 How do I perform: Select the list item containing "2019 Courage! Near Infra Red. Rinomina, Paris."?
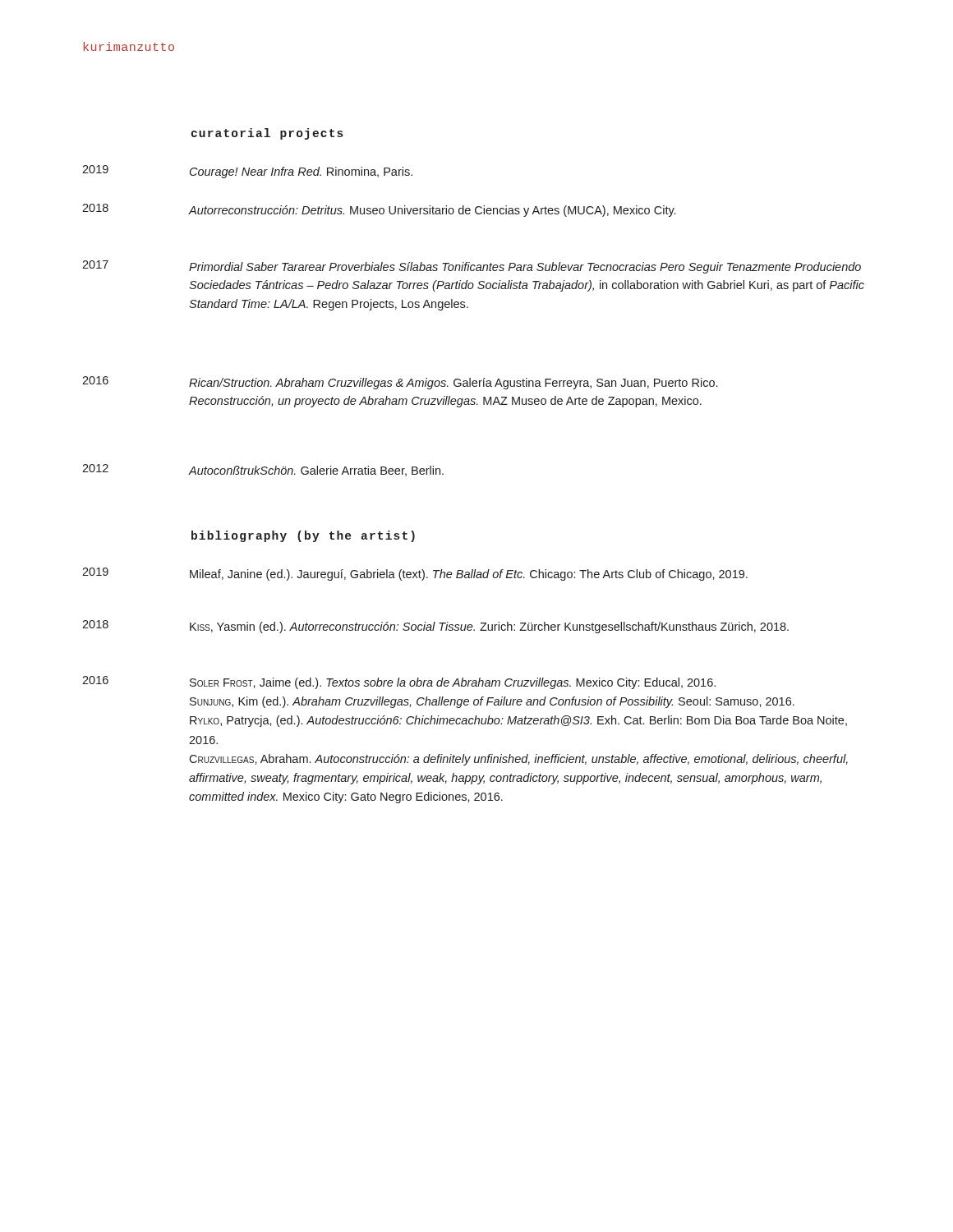247,172
